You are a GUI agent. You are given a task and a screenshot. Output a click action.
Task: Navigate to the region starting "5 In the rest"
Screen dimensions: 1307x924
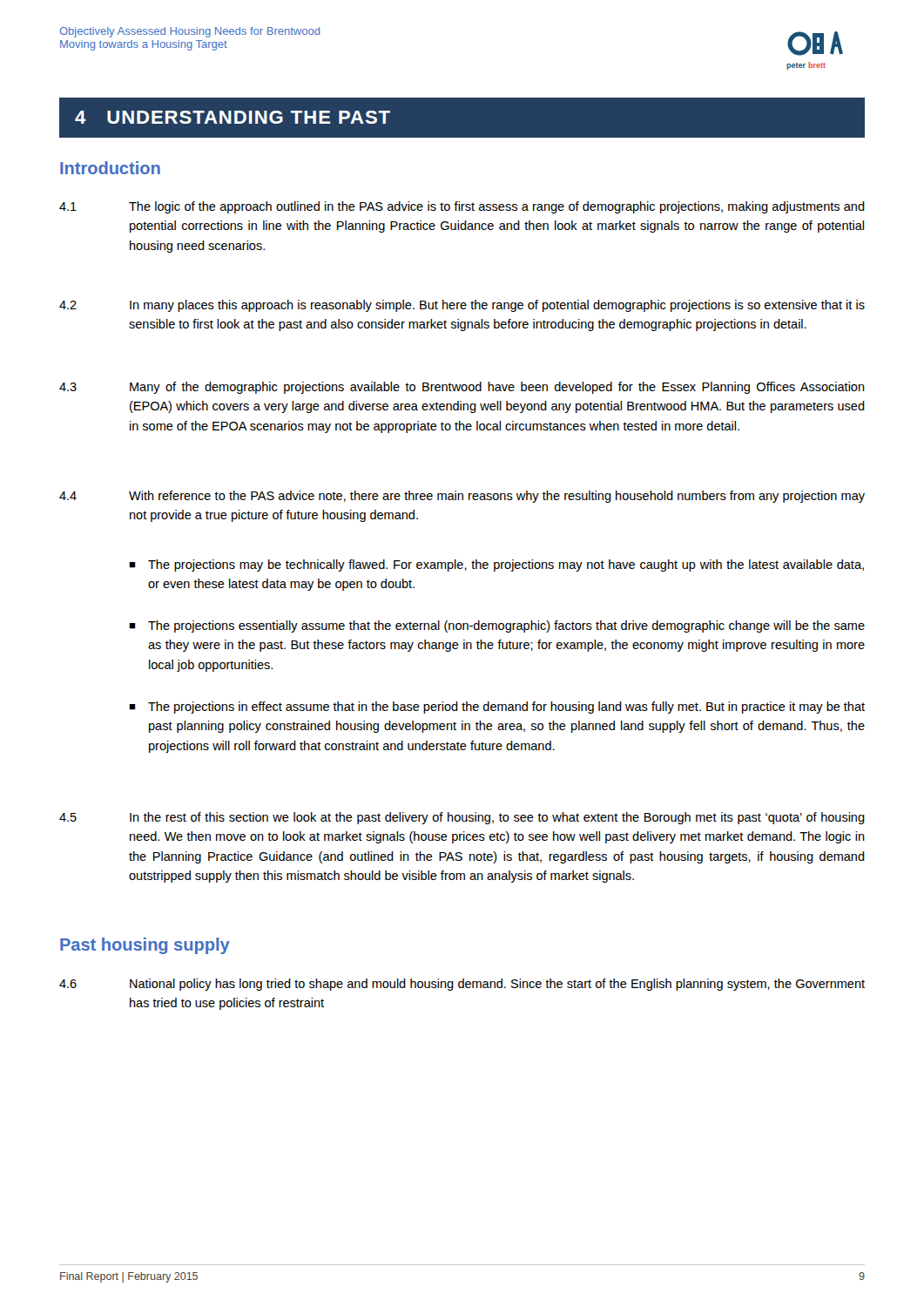(x=462, y=847)
